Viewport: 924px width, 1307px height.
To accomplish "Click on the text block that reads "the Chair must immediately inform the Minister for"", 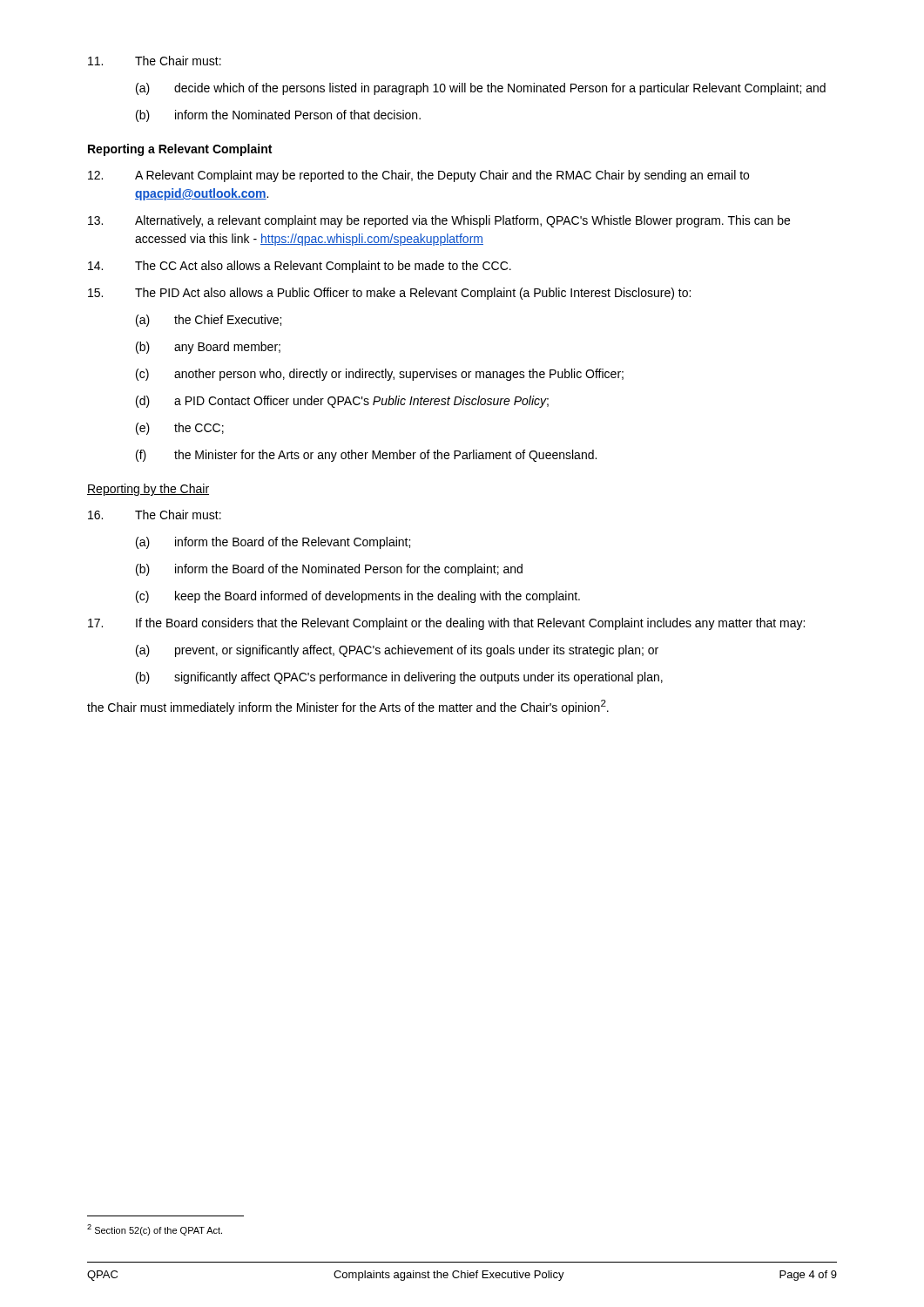I will point(462,706).
